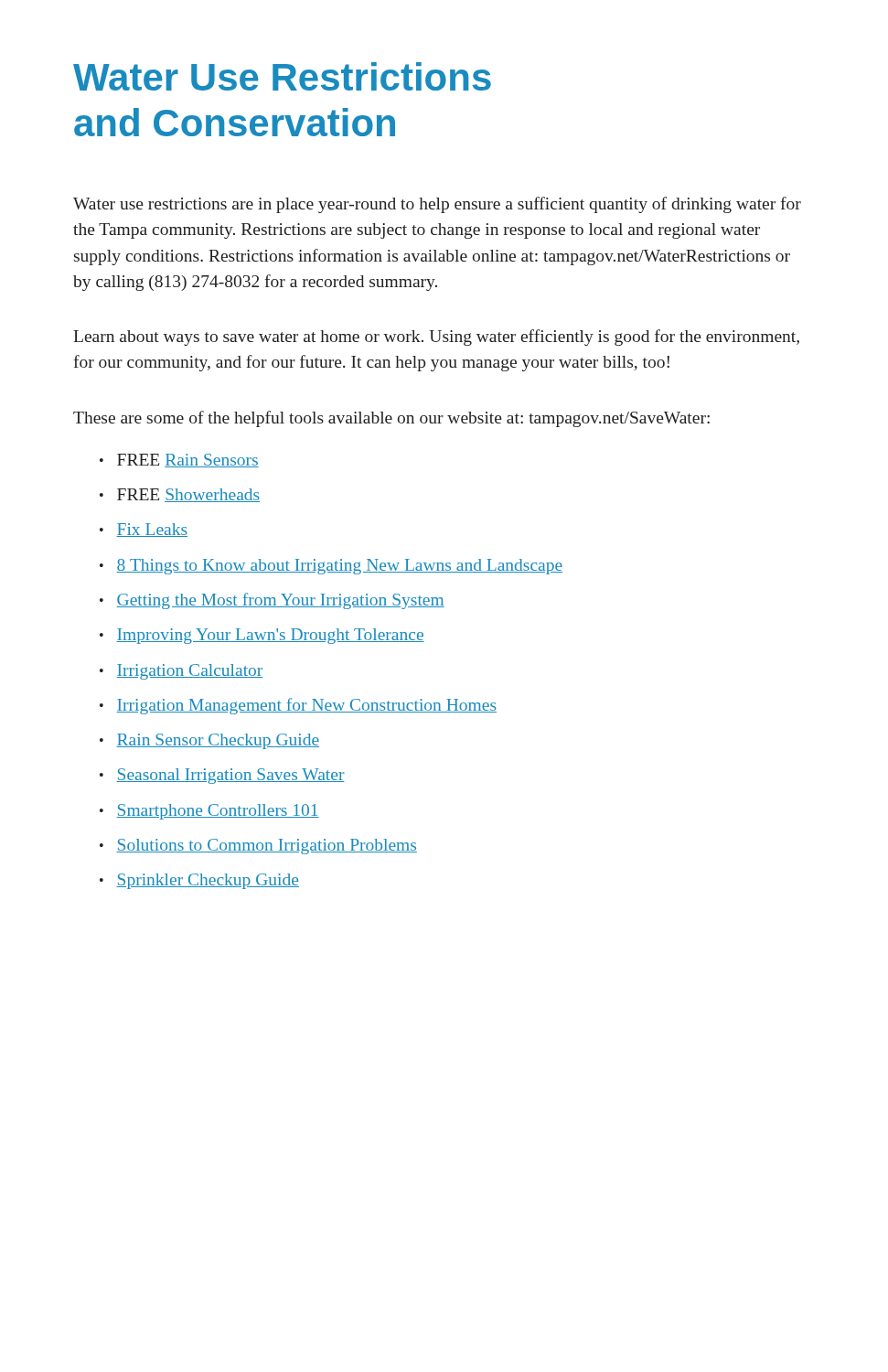
Task: Locate the block of text that opens with "• Improving Your"
Action: click(x=261, y=635)
